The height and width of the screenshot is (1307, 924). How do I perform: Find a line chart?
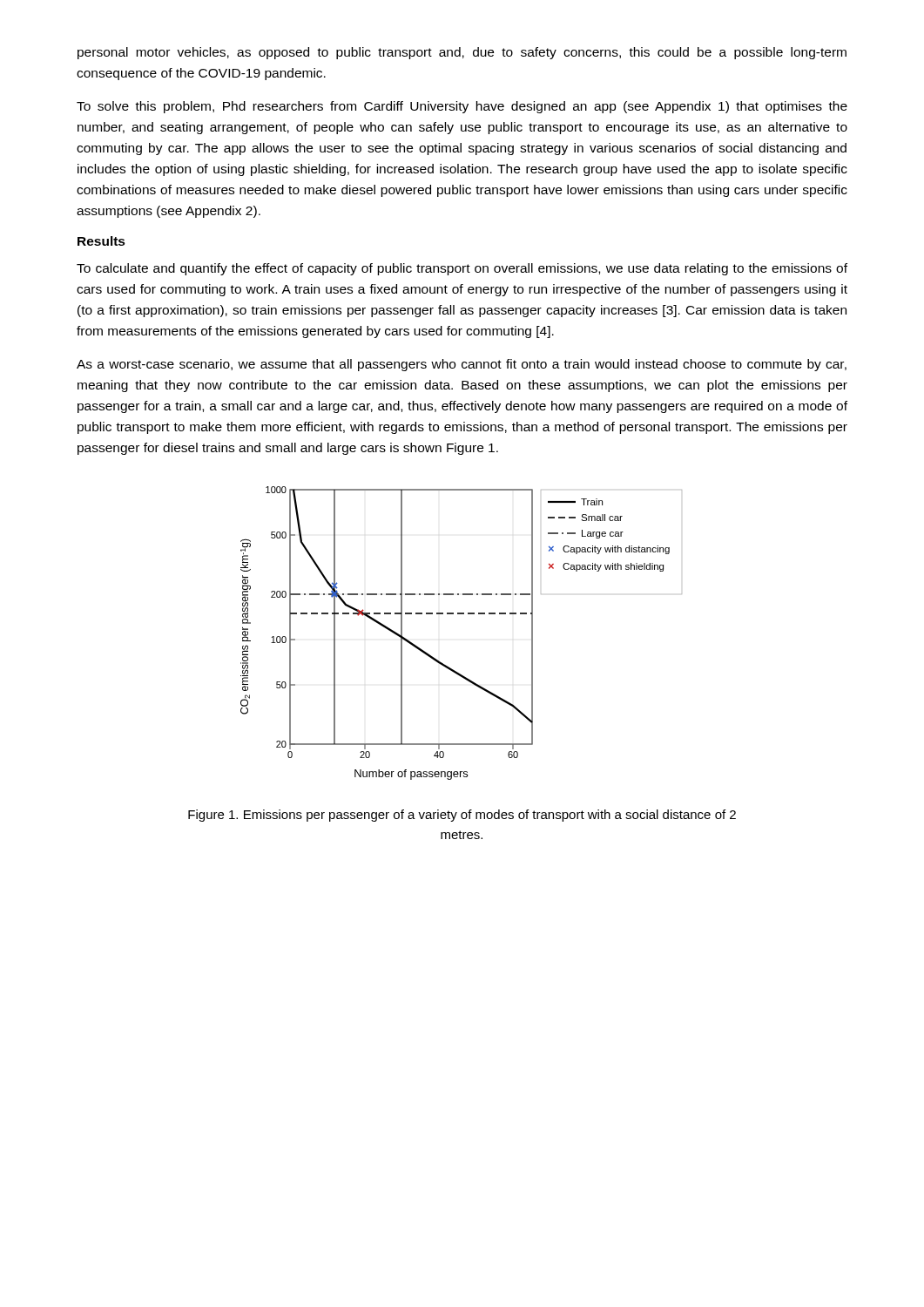point(462,659)
